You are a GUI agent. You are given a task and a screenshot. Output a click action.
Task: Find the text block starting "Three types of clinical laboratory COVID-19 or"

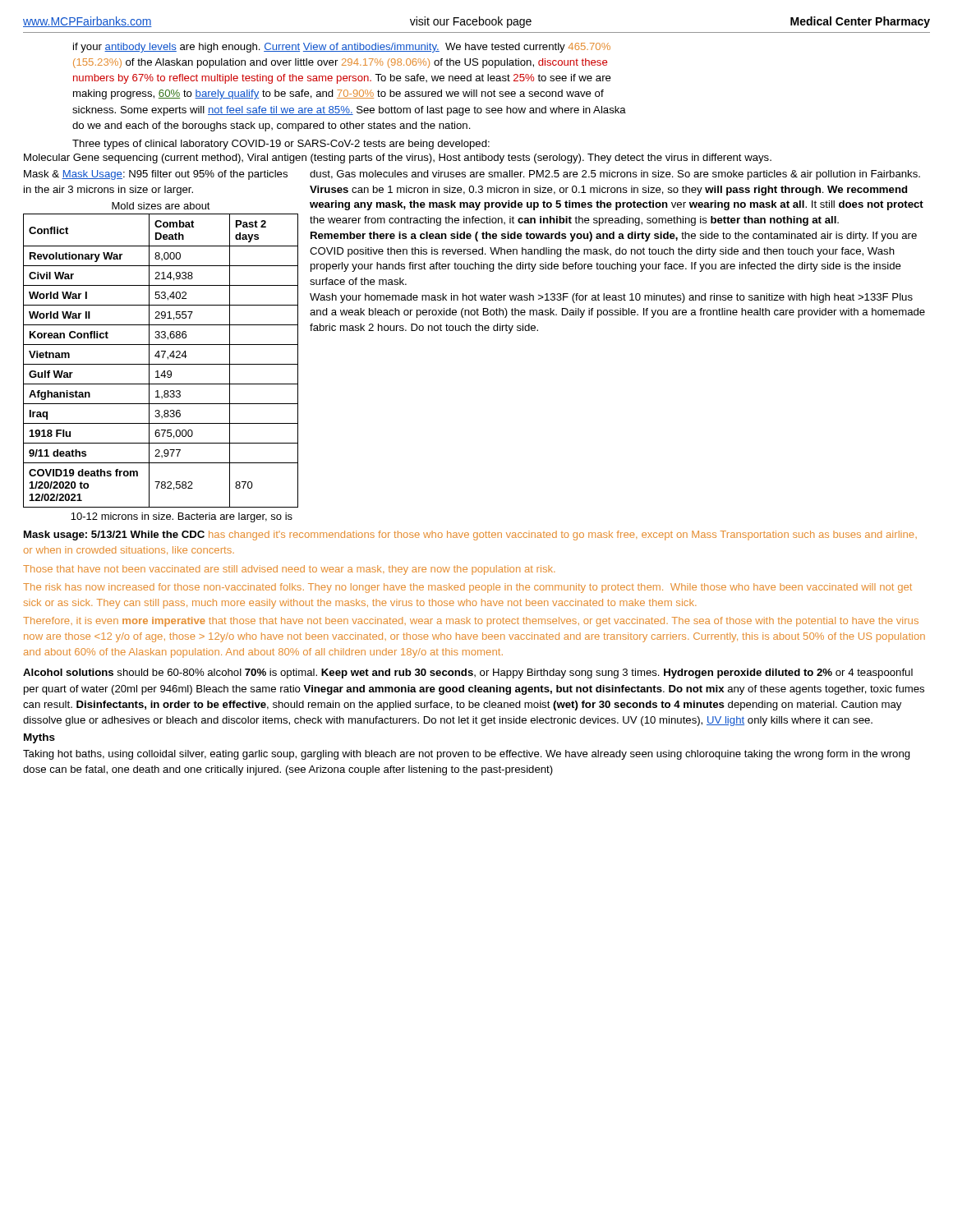pos(281,143)
